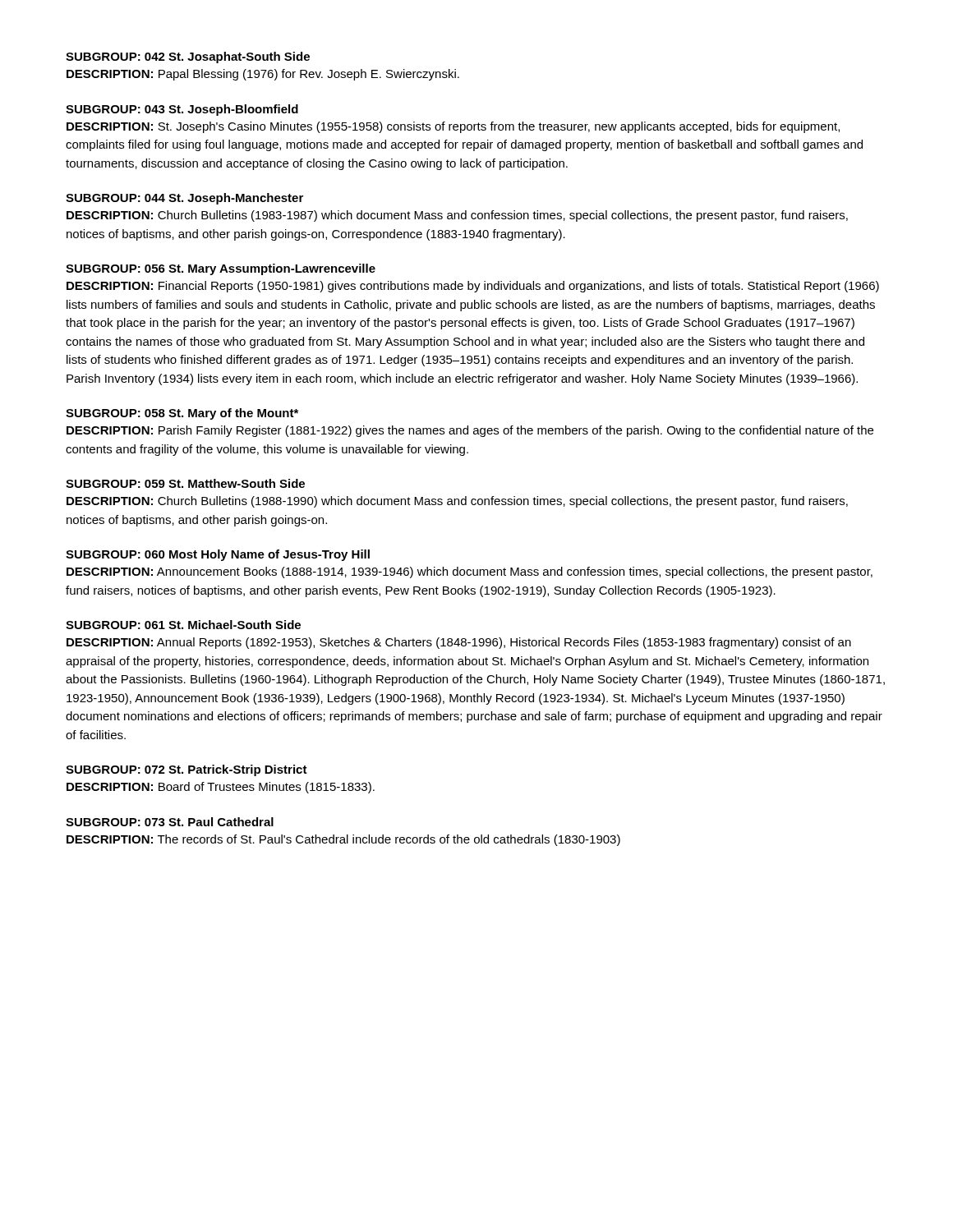953x1232 pixels.
Task: Select the section header with the text "SUBGROUP: 060 Most Holy Name of Jesus-Troy"
Action: 218,554
